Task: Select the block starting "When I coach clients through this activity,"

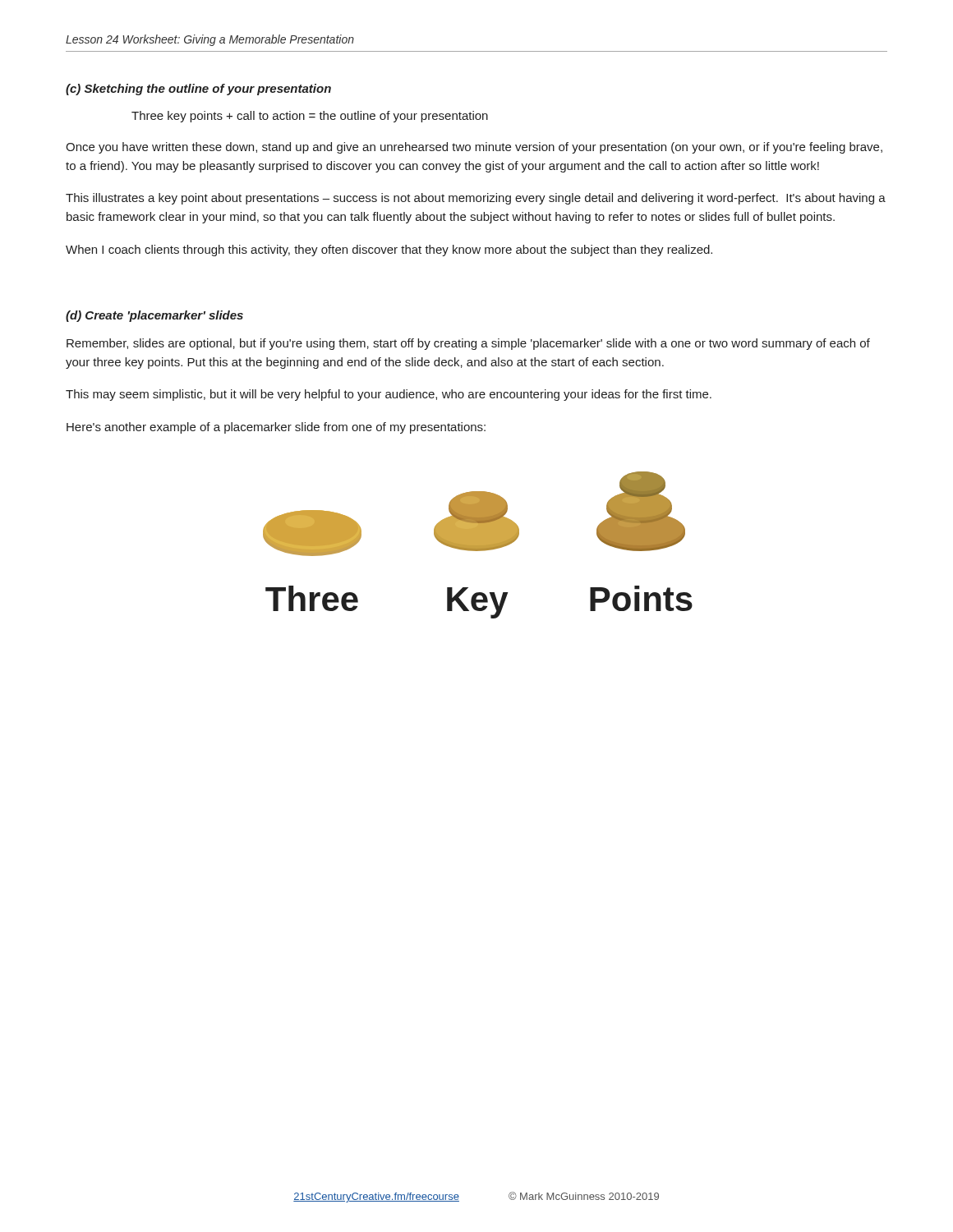Action: point(390,249)
